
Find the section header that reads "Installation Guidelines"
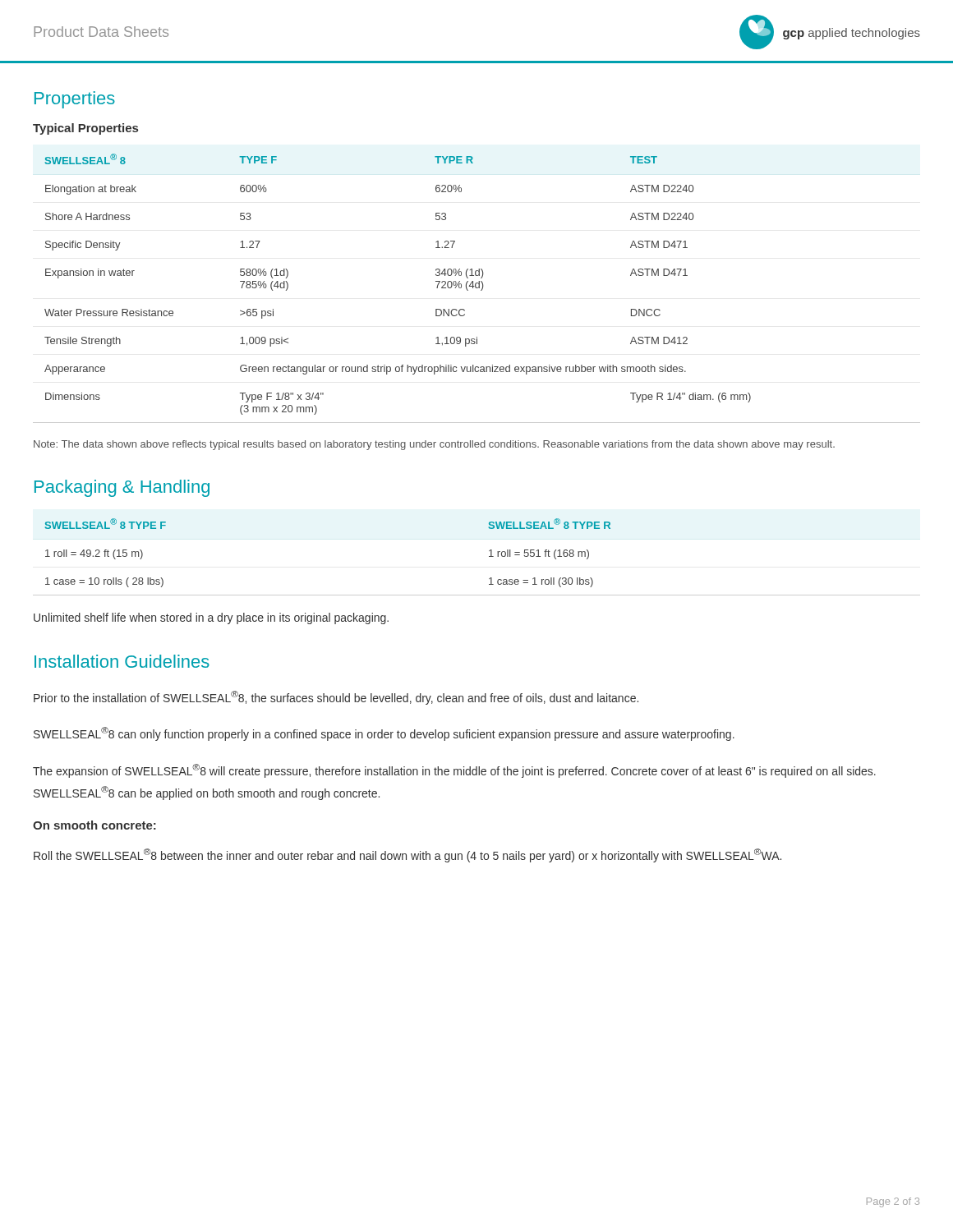coord(121,661)
